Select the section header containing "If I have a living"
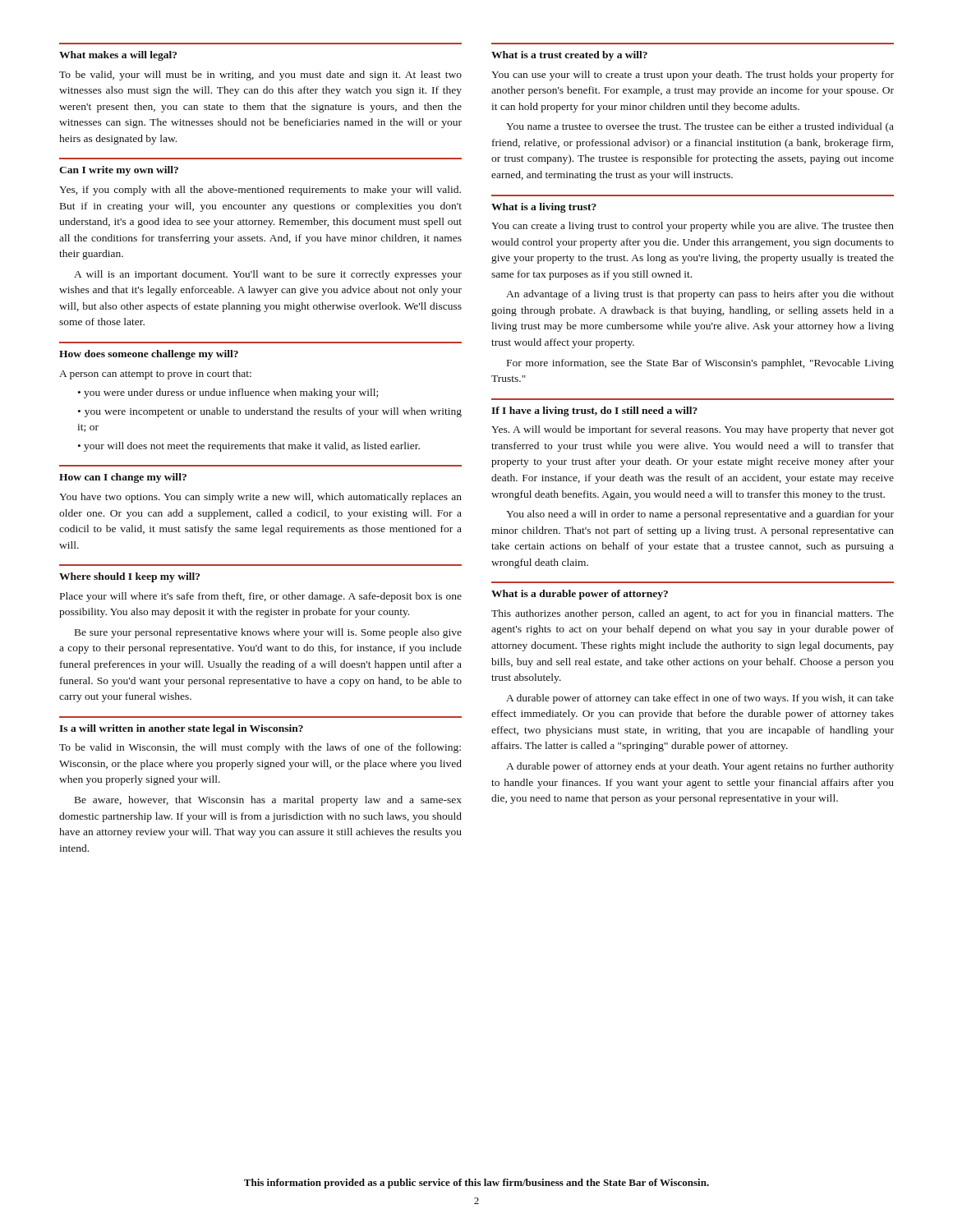 point(594,410)
